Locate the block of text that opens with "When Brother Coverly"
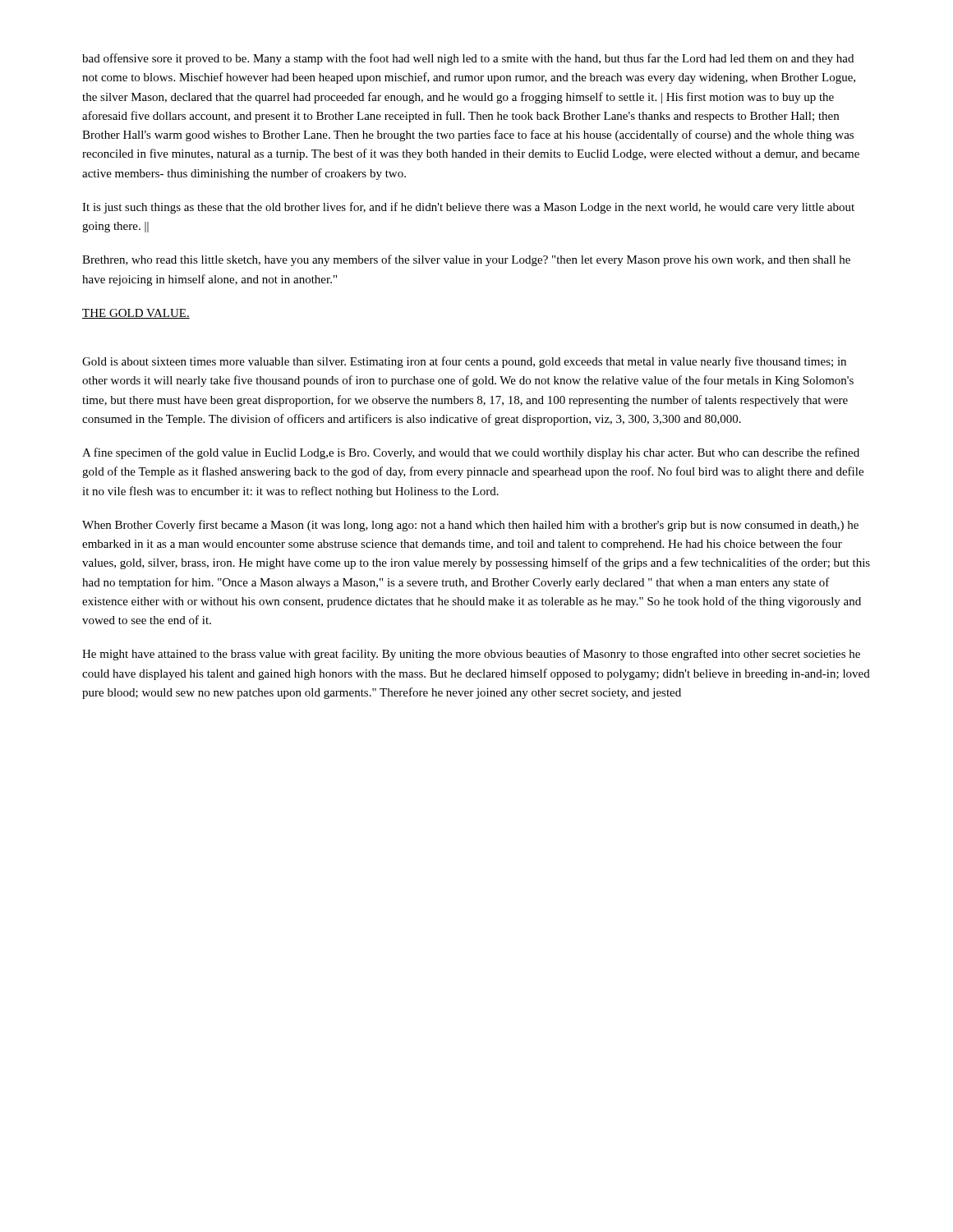This screenshot has width=953, height=1232. point(476,572)
